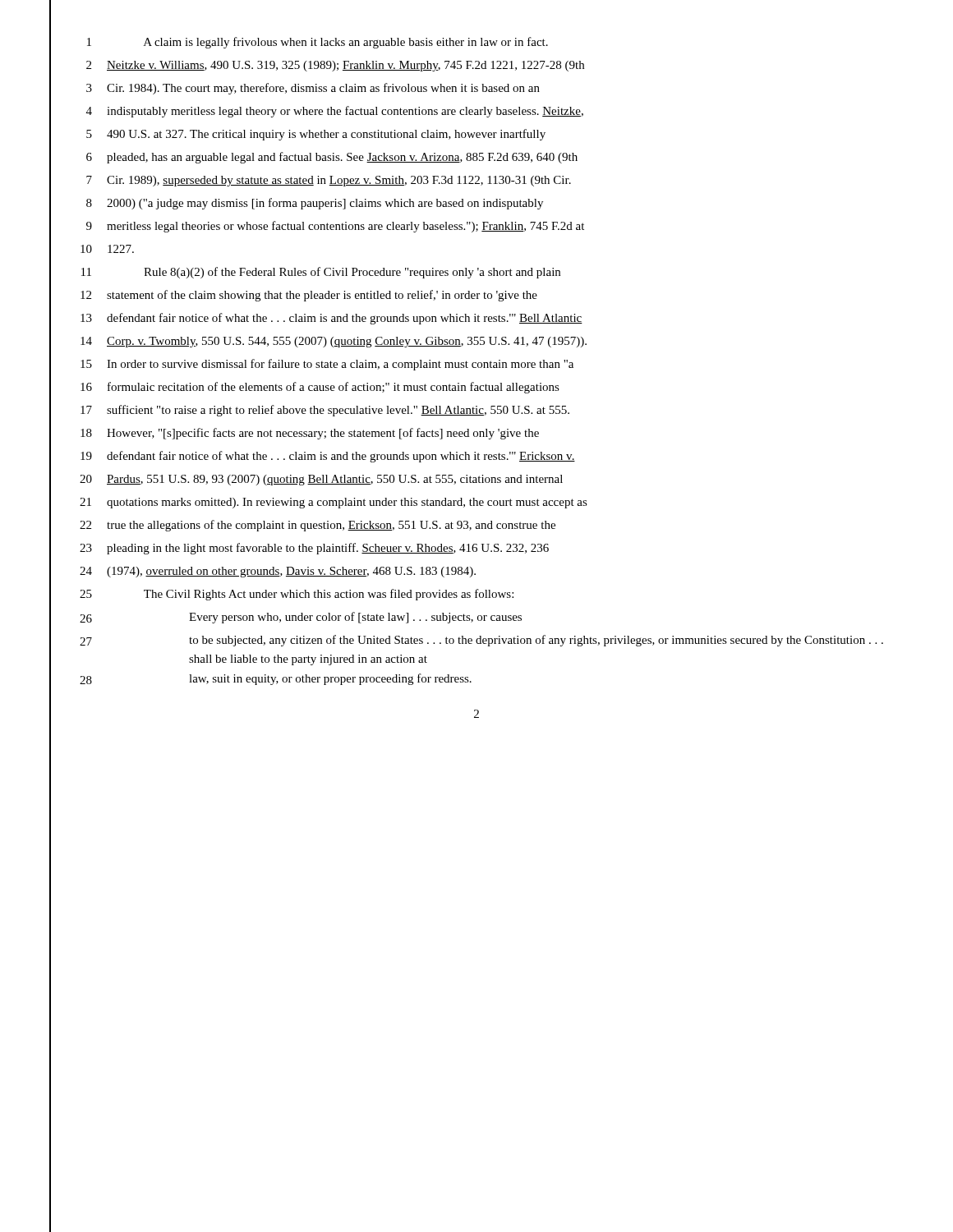Where is the passage that starts "5 490 U.S. at 327. The"?
Viewport: 953px width, 1232px height.
point(476,134)
